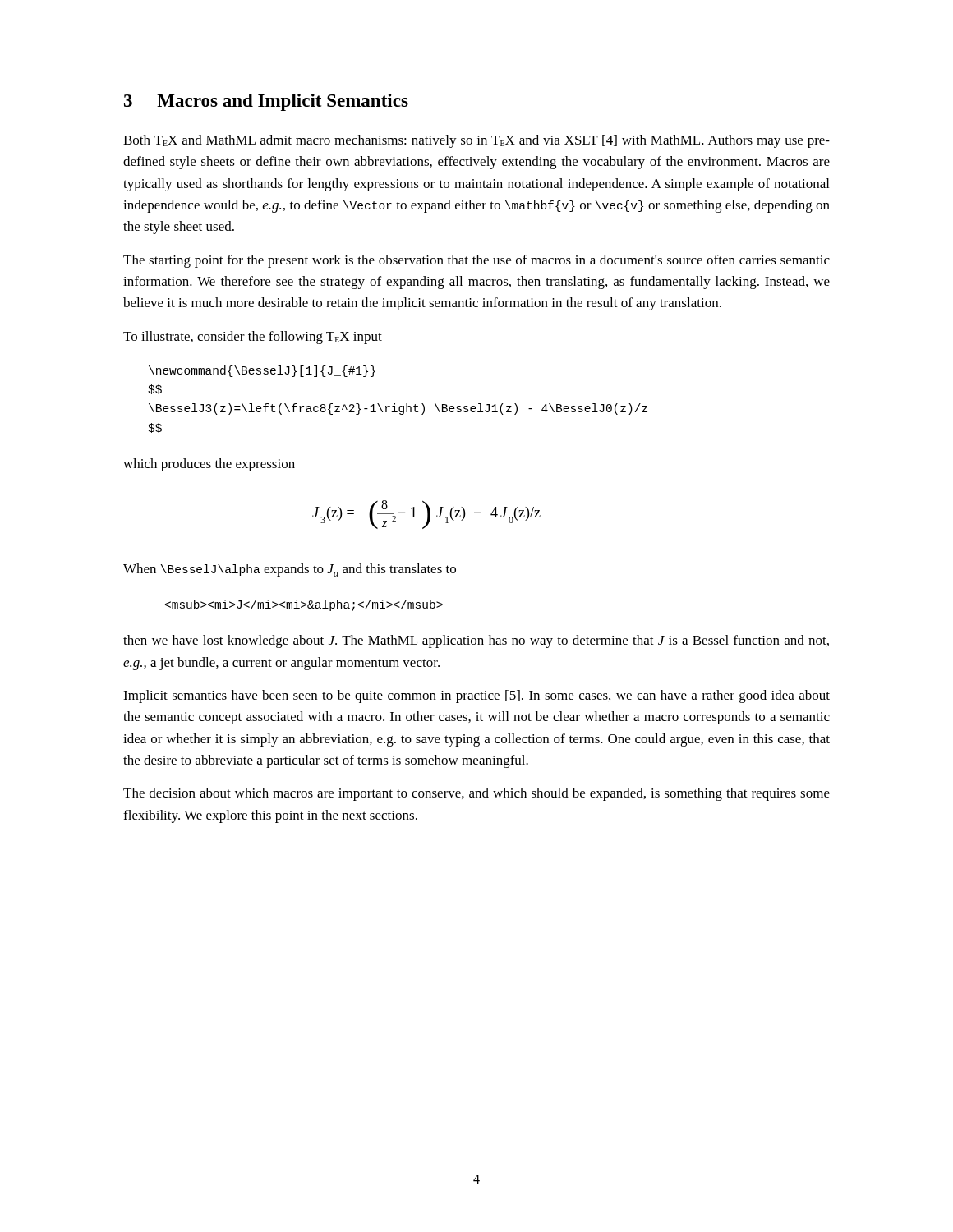Find the text block that says "The decision about"
Viewport: 953px width, 1232px height.
tap(476, 805)
